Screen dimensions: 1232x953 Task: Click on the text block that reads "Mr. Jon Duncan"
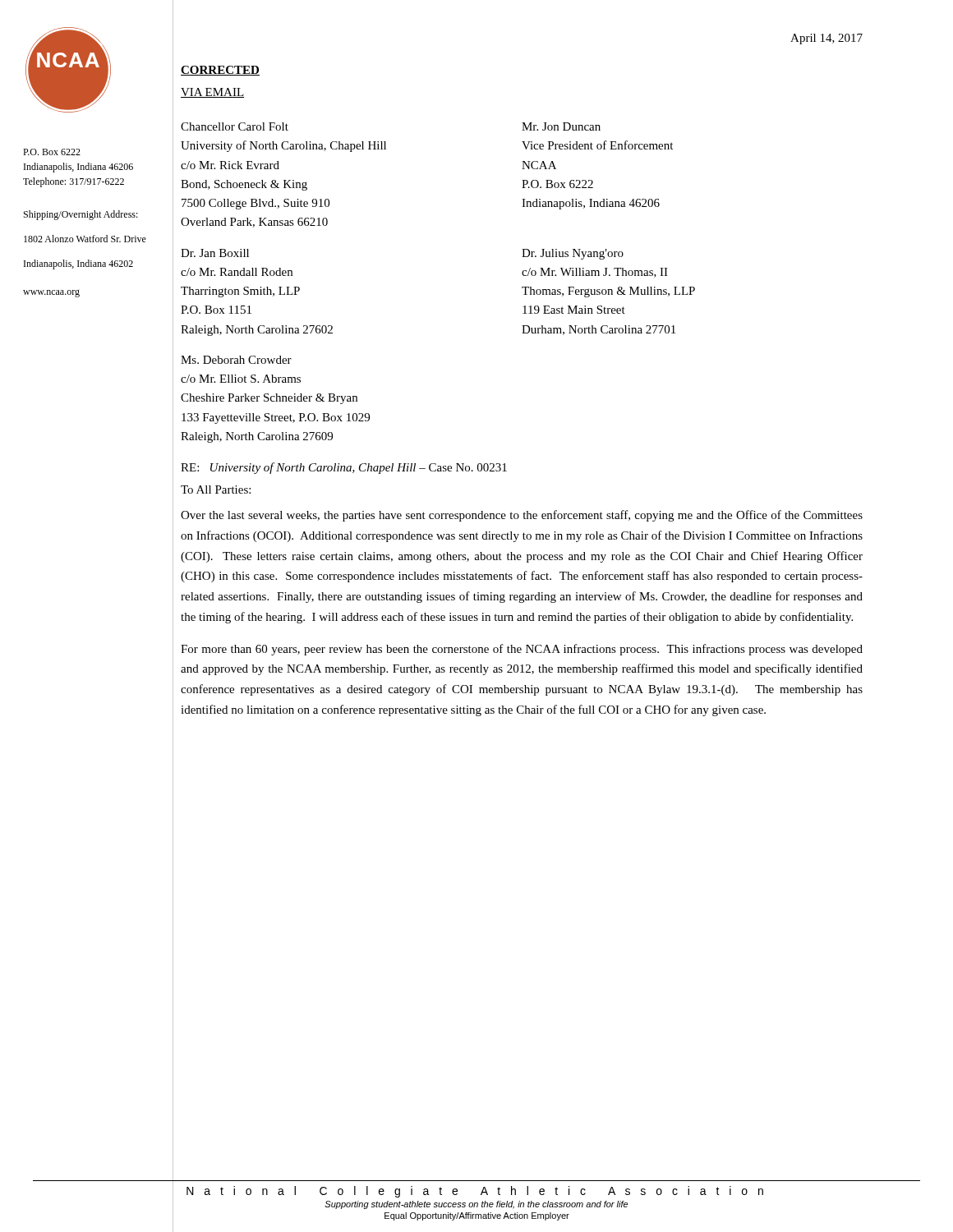coord(561,126)
